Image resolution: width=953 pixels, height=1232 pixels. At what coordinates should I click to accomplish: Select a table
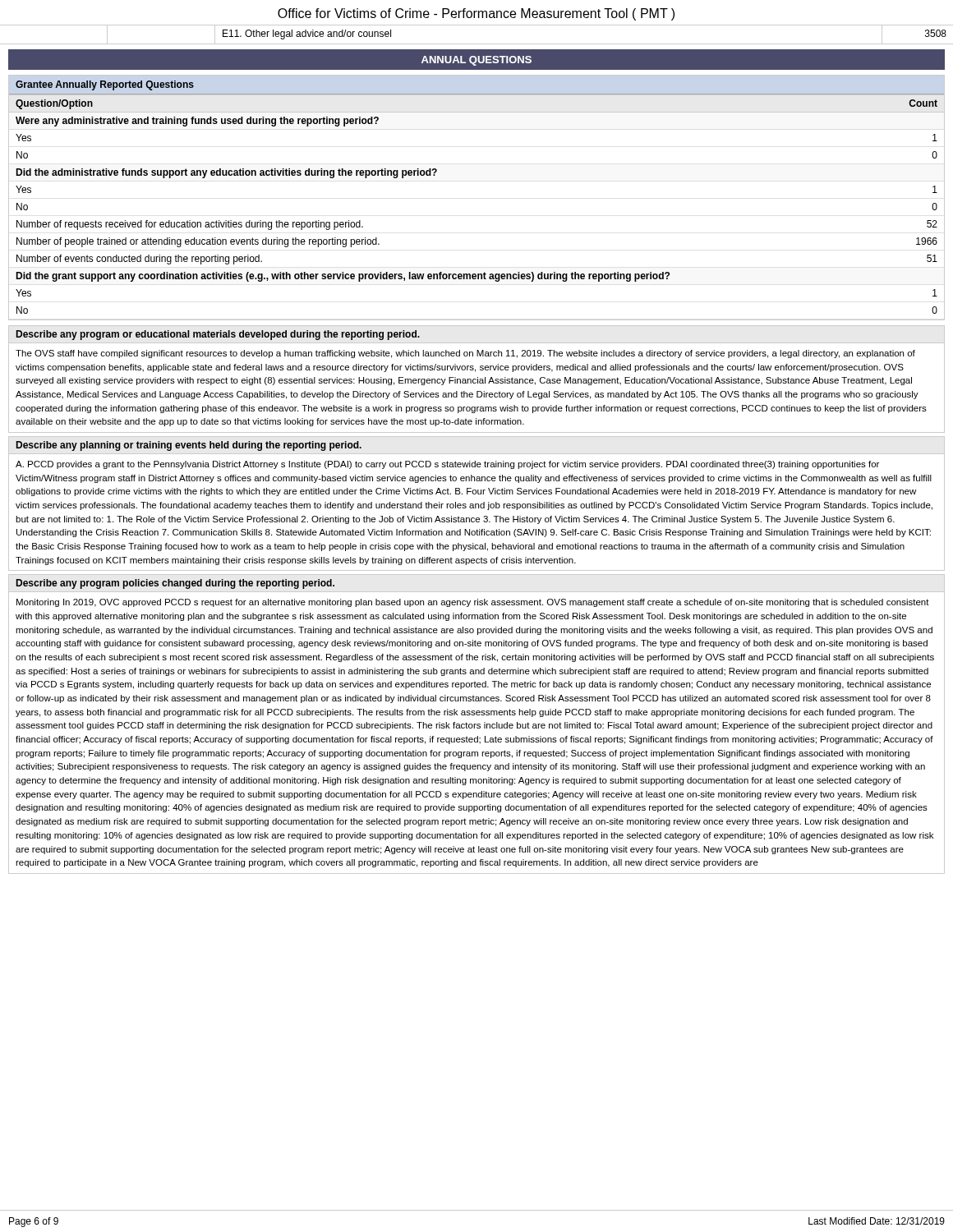[476, 207]
